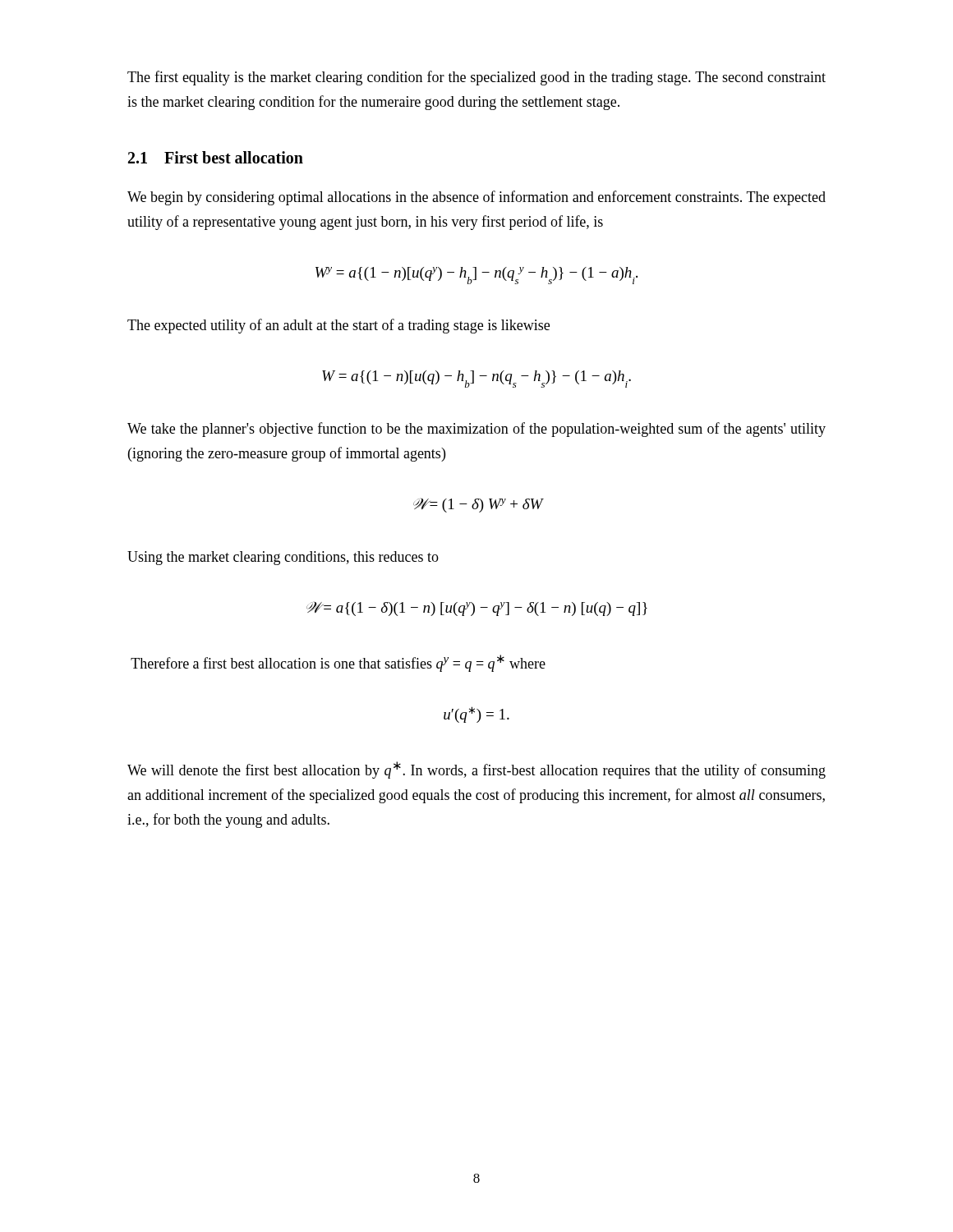Click where it says "u′(q∗) = 1."

click(x=476, y=712)
